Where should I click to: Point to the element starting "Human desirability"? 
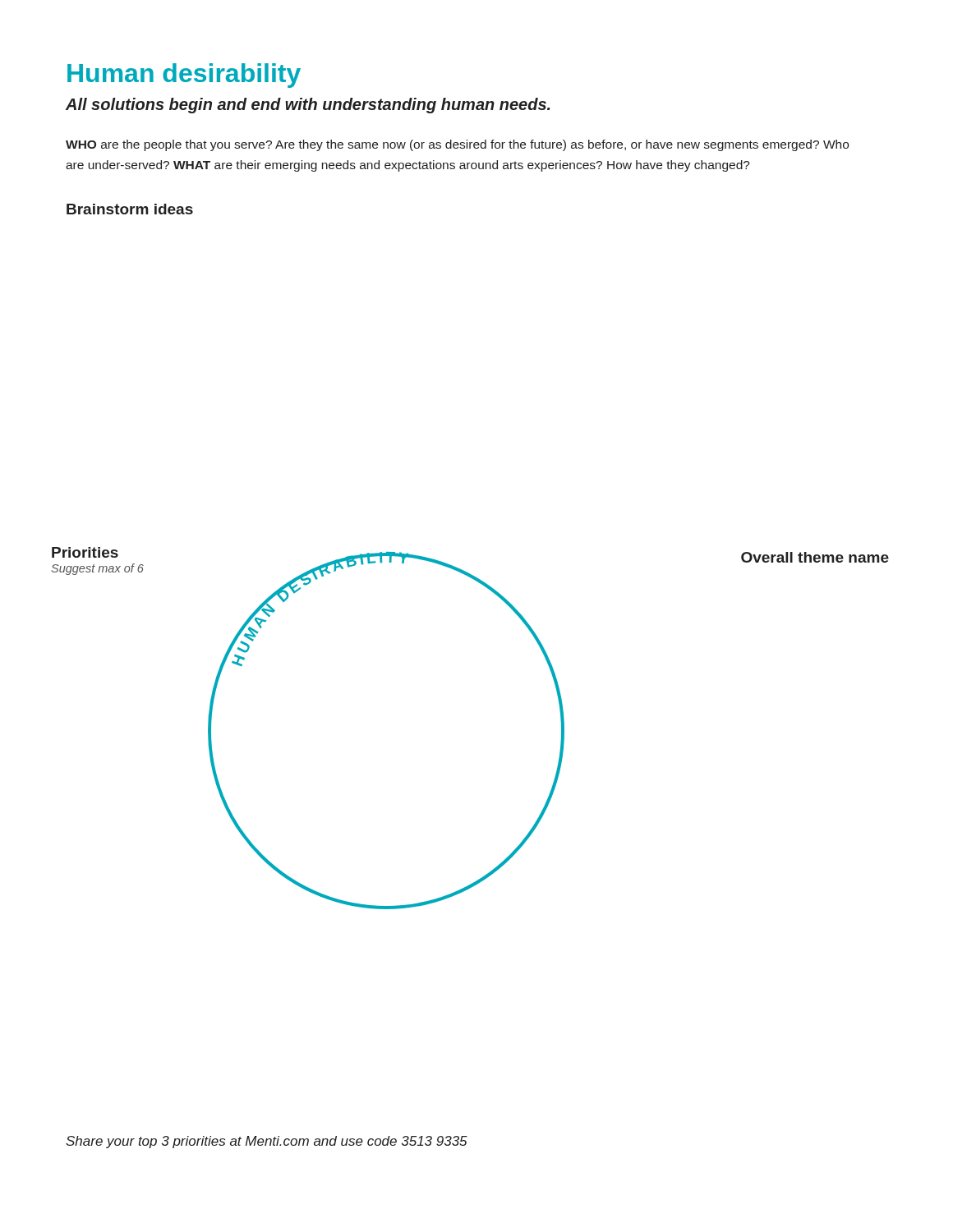pos(183,73)
